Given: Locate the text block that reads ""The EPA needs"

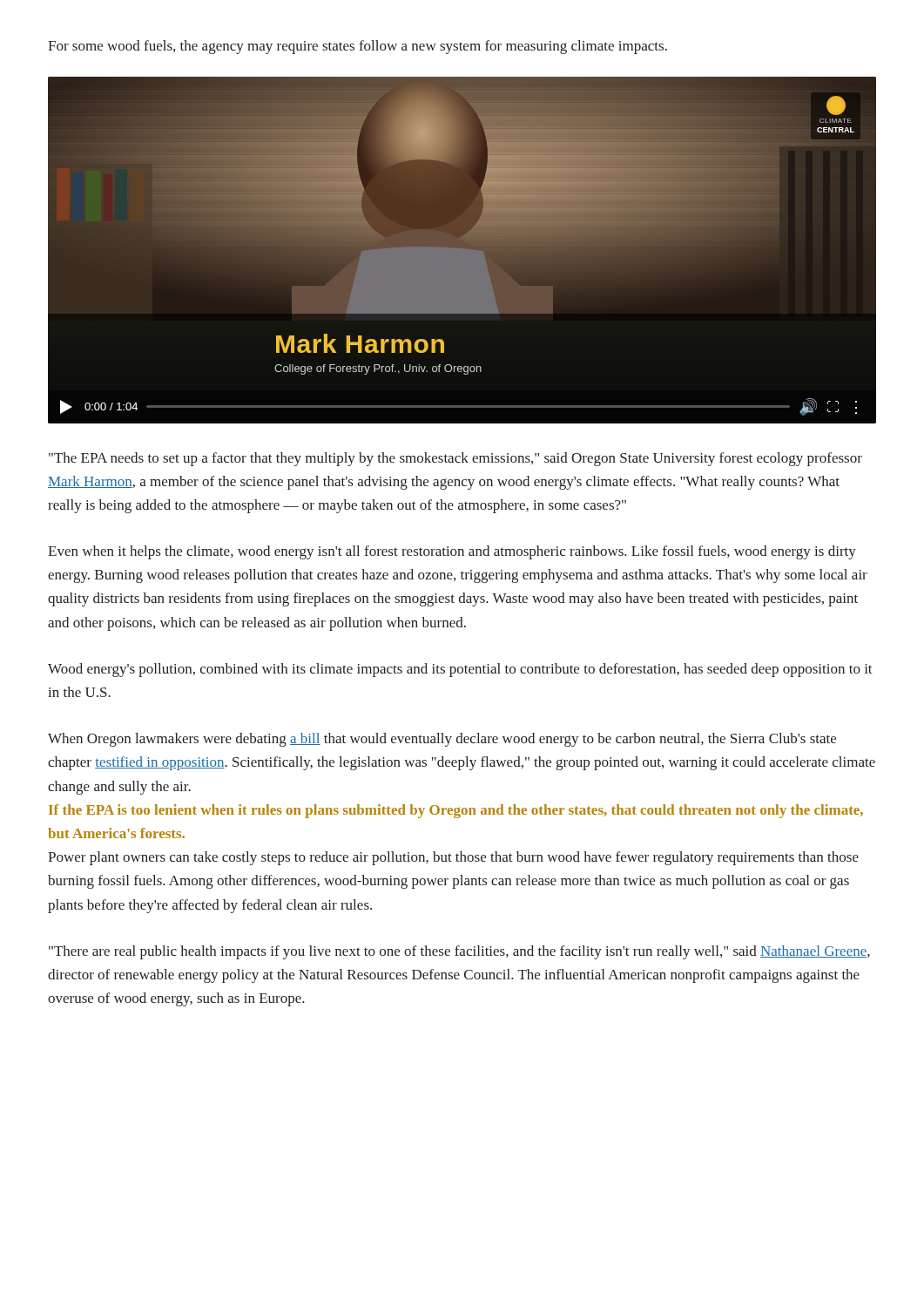Looking at the screenshot, I should pyautogui.click(x=455, y=481).
